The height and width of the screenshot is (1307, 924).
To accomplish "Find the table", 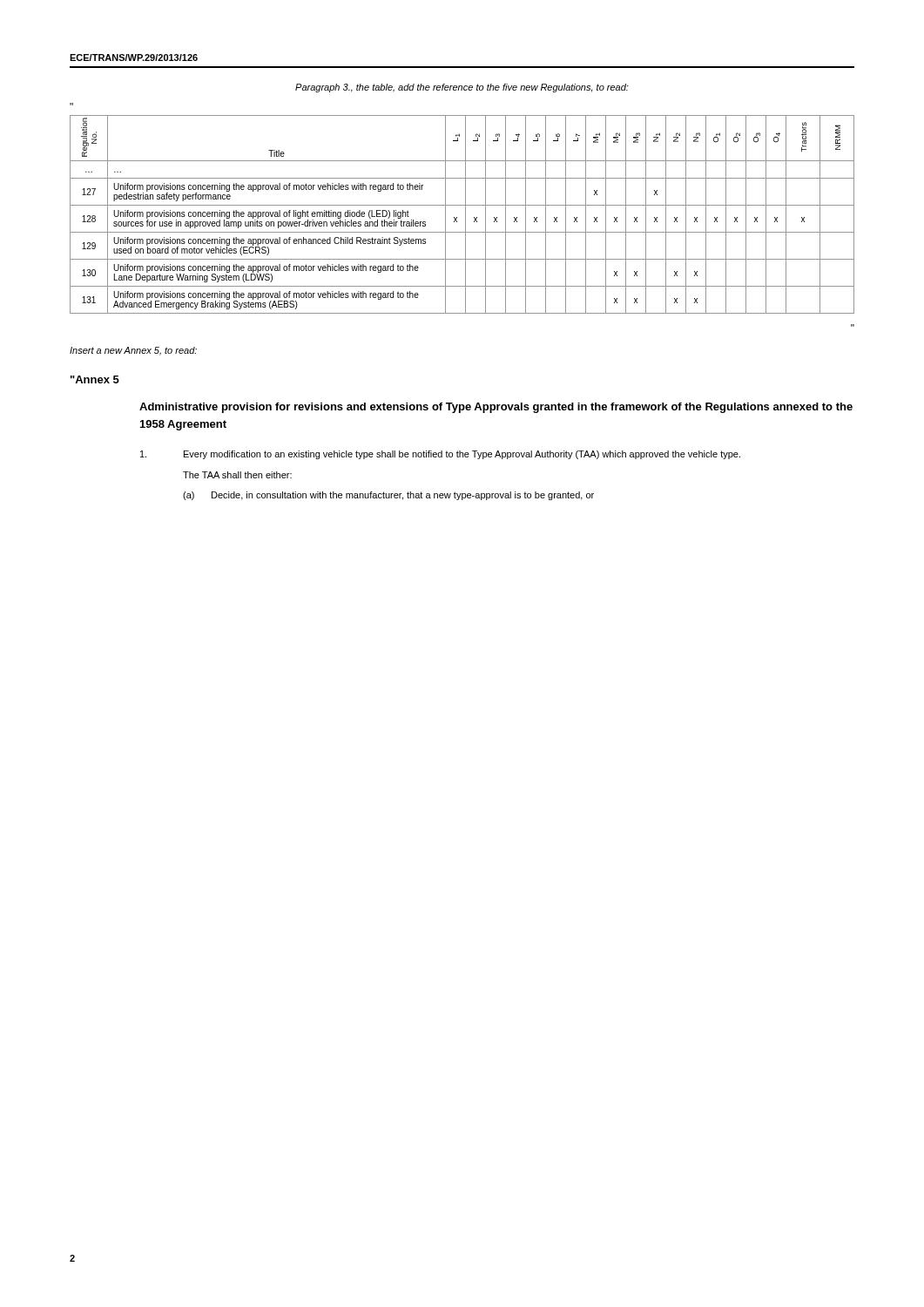I will [x=462, y=215].
